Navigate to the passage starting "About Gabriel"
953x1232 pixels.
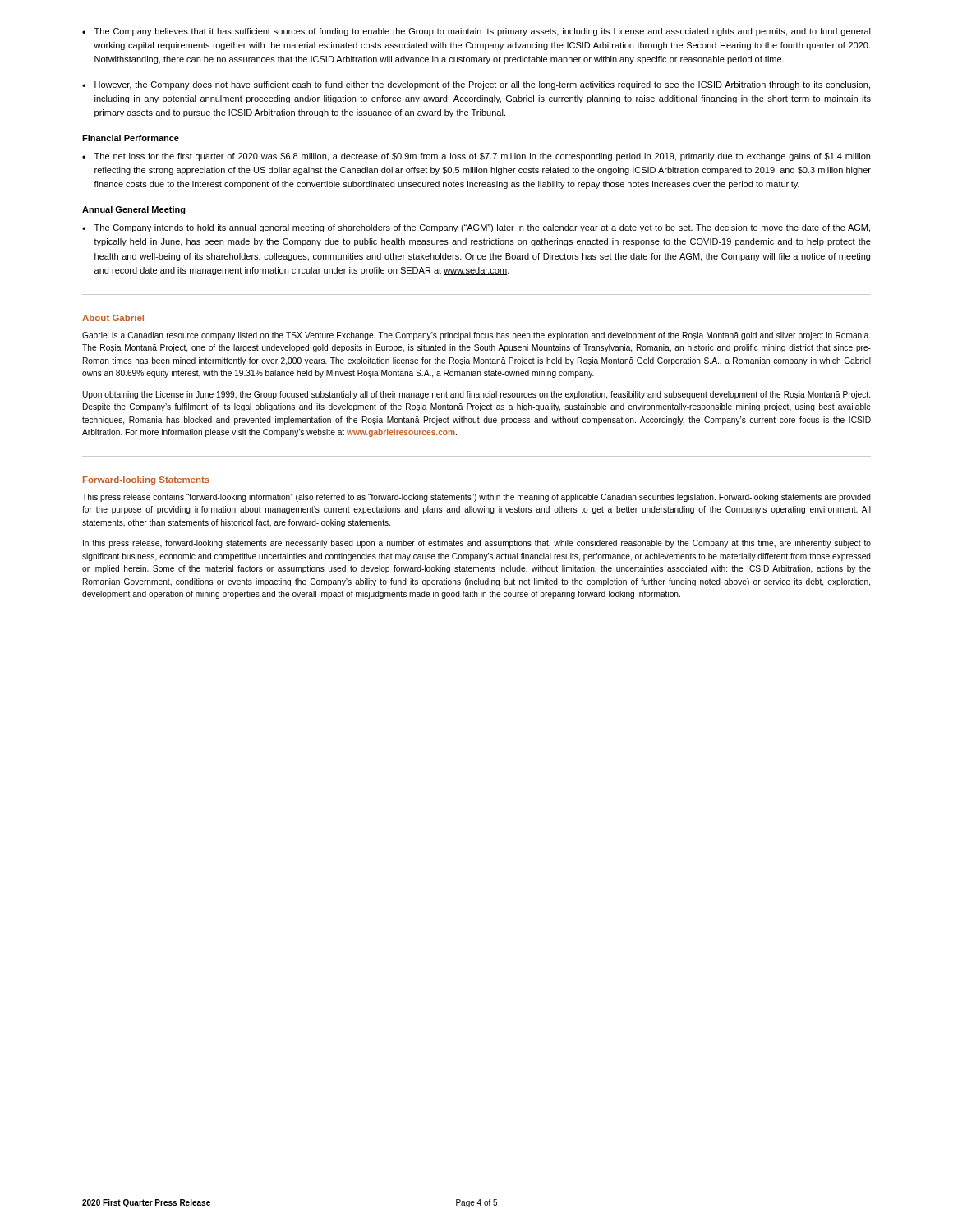tap(113, 317)
